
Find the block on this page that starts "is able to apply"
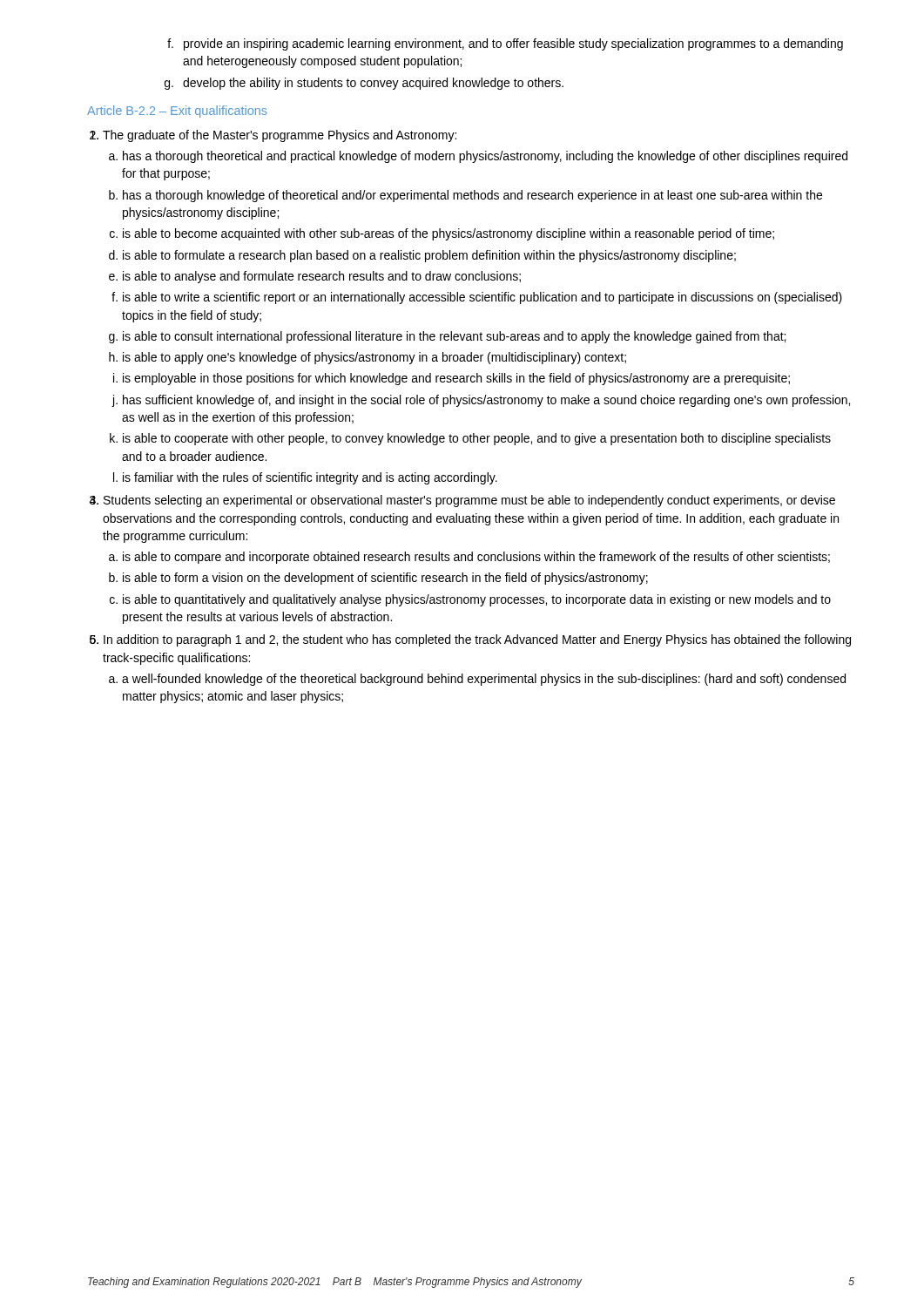click(x=488, y=358)
